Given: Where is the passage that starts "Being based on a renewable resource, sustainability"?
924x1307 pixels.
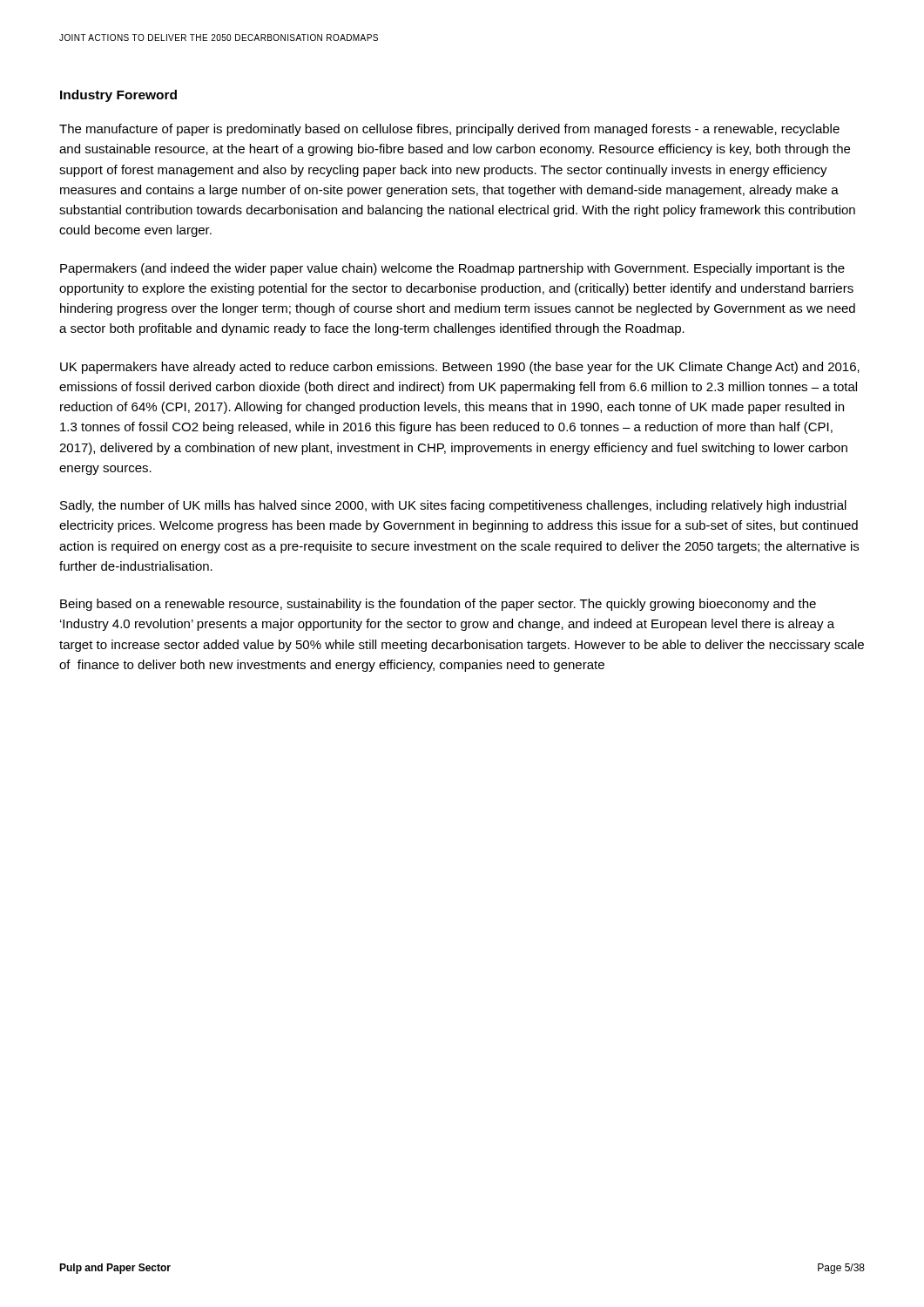Looking at the screenshot, I should click(x=462, y=634).
